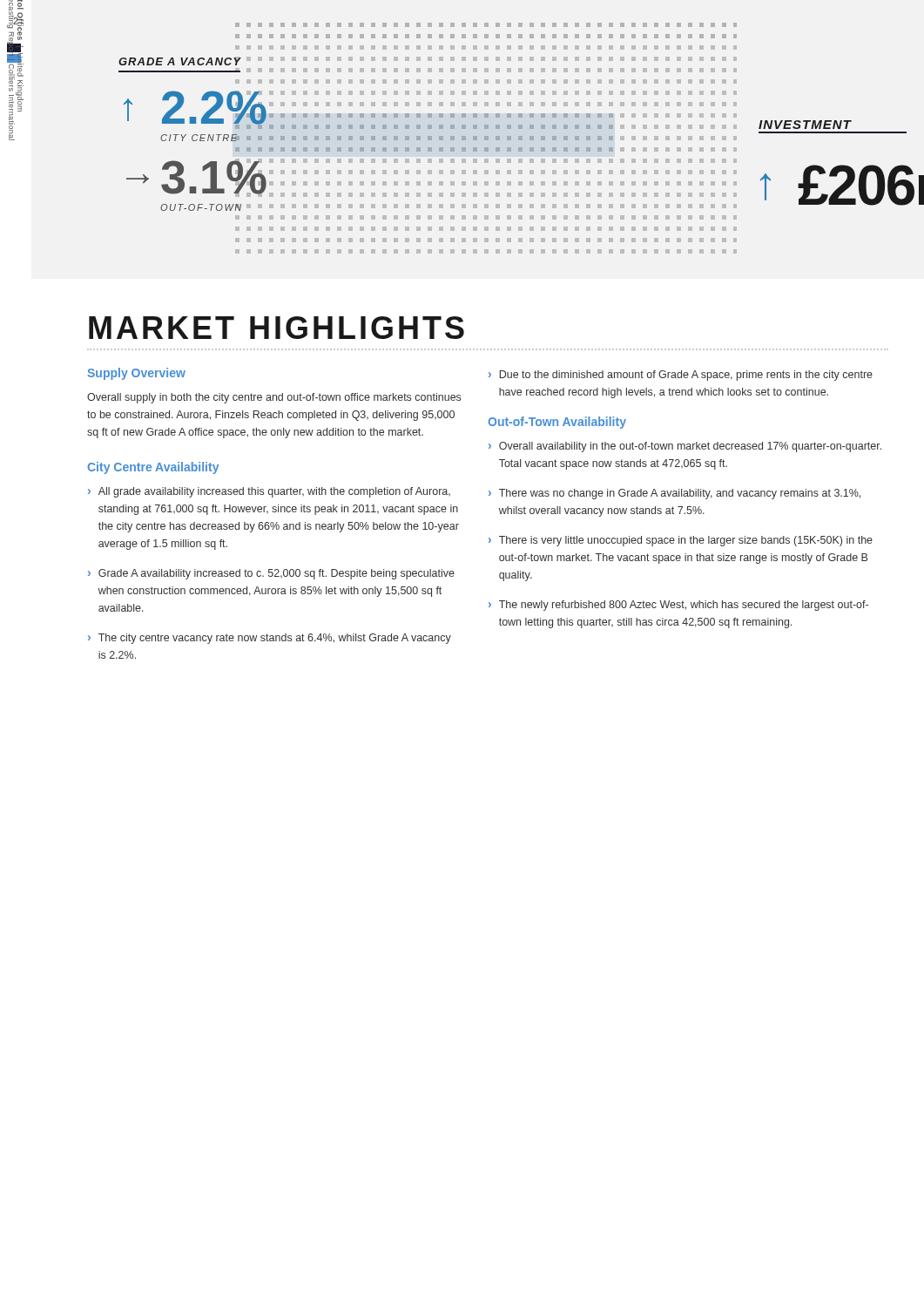Point to the element starting "› The newly refurbished 800 Aztec West, which"
The width and height of the screenshot is (924, 1307).
pyautogui.click(x=688, y=613)
